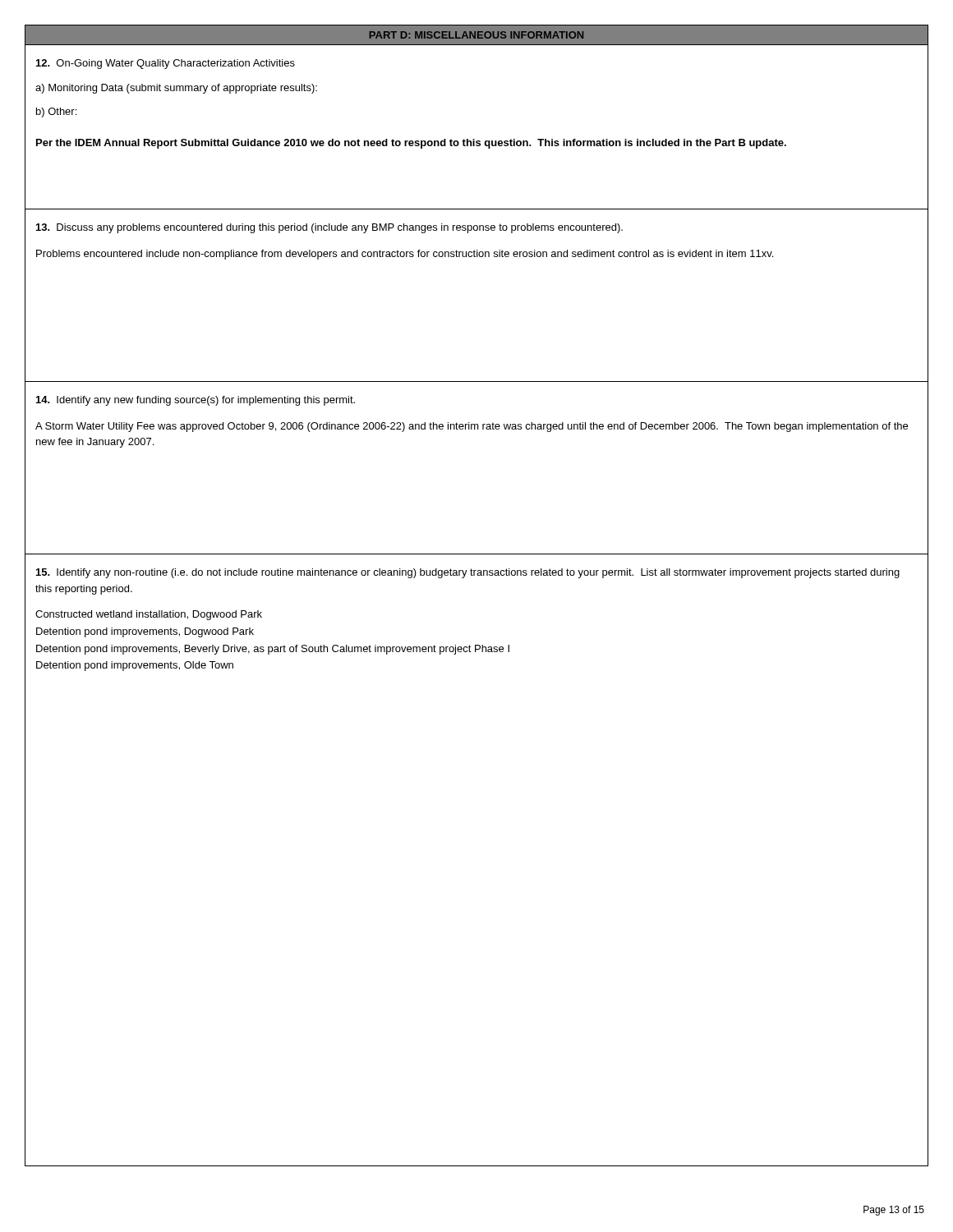Screen dimensions: 1232x953
Task: Select the text block with the text "Per the IDEM Annual"
Action: click(411, 142)
